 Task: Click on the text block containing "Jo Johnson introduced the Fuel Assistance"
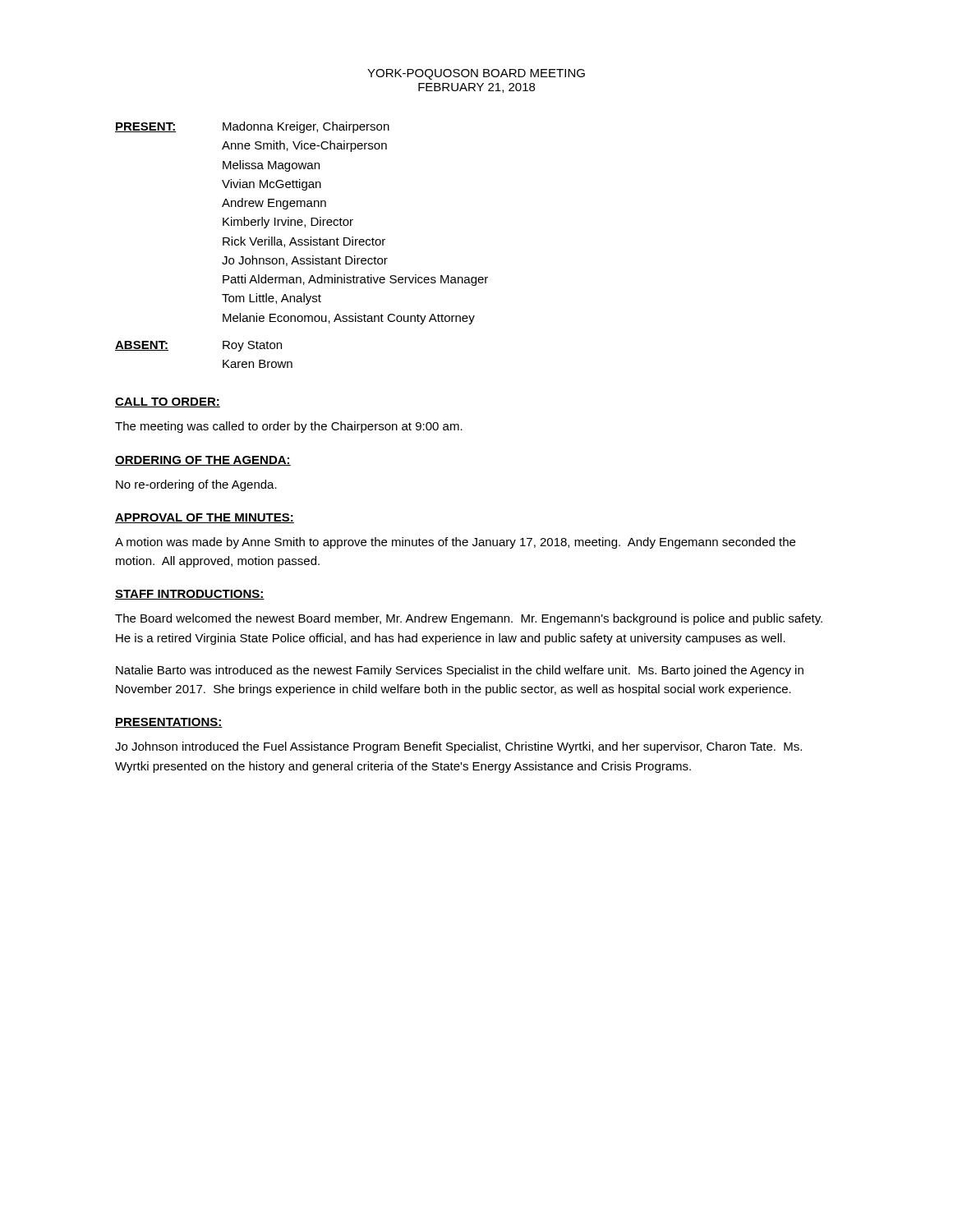pos(459,756)
